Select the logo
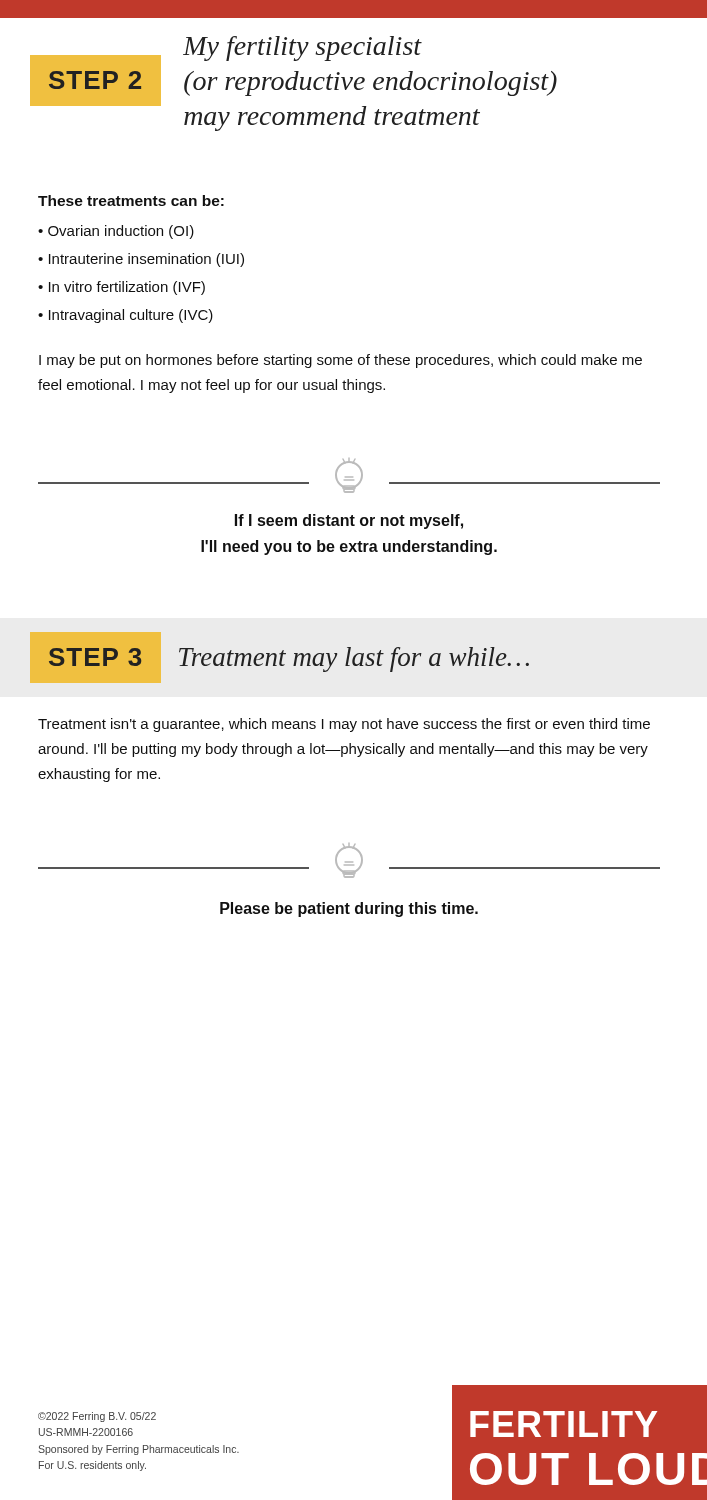 (579, 1442)
